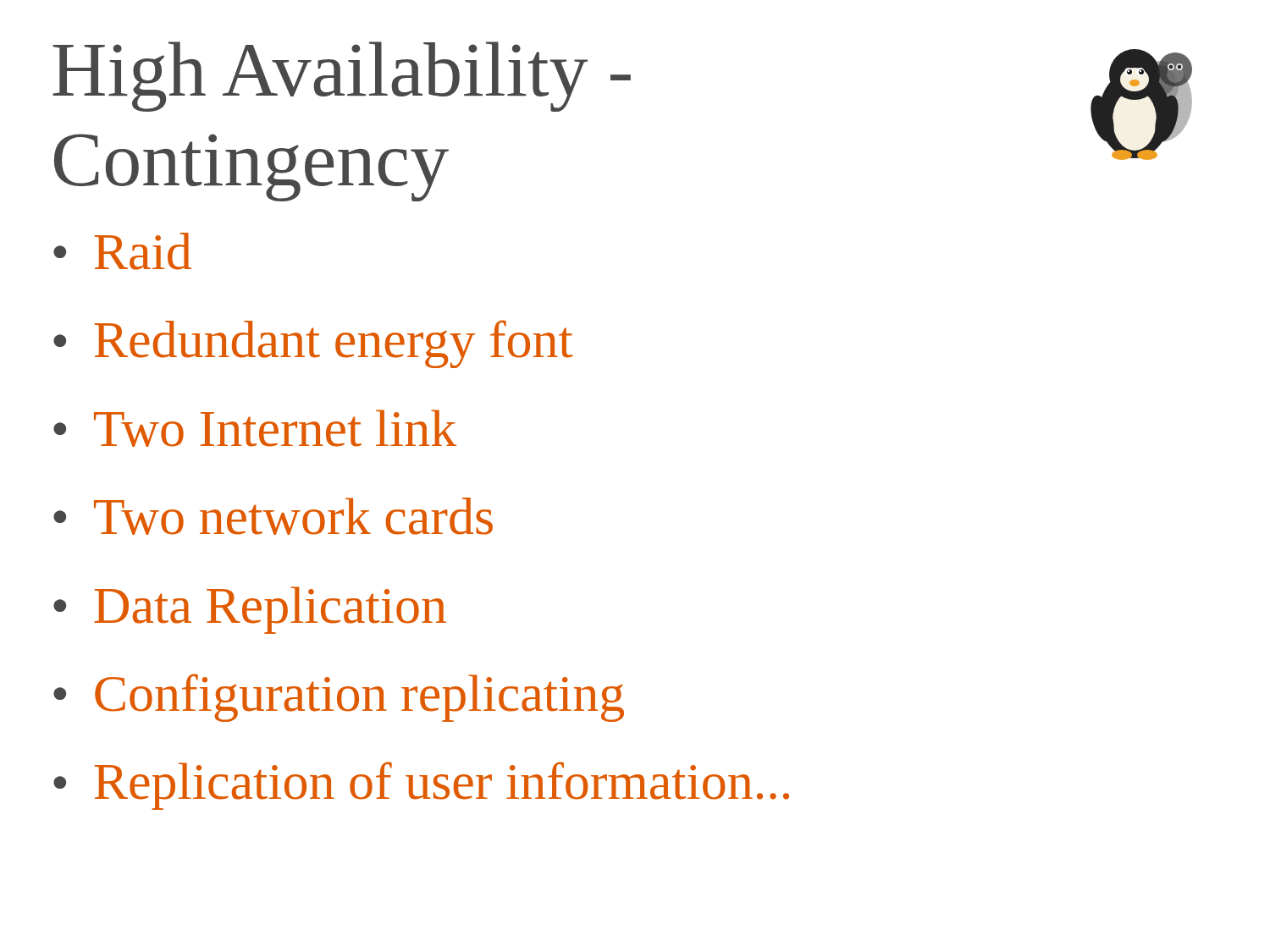
Task: Find the list item that reads "• Configuration replicating"
Action: pos(338,693)
